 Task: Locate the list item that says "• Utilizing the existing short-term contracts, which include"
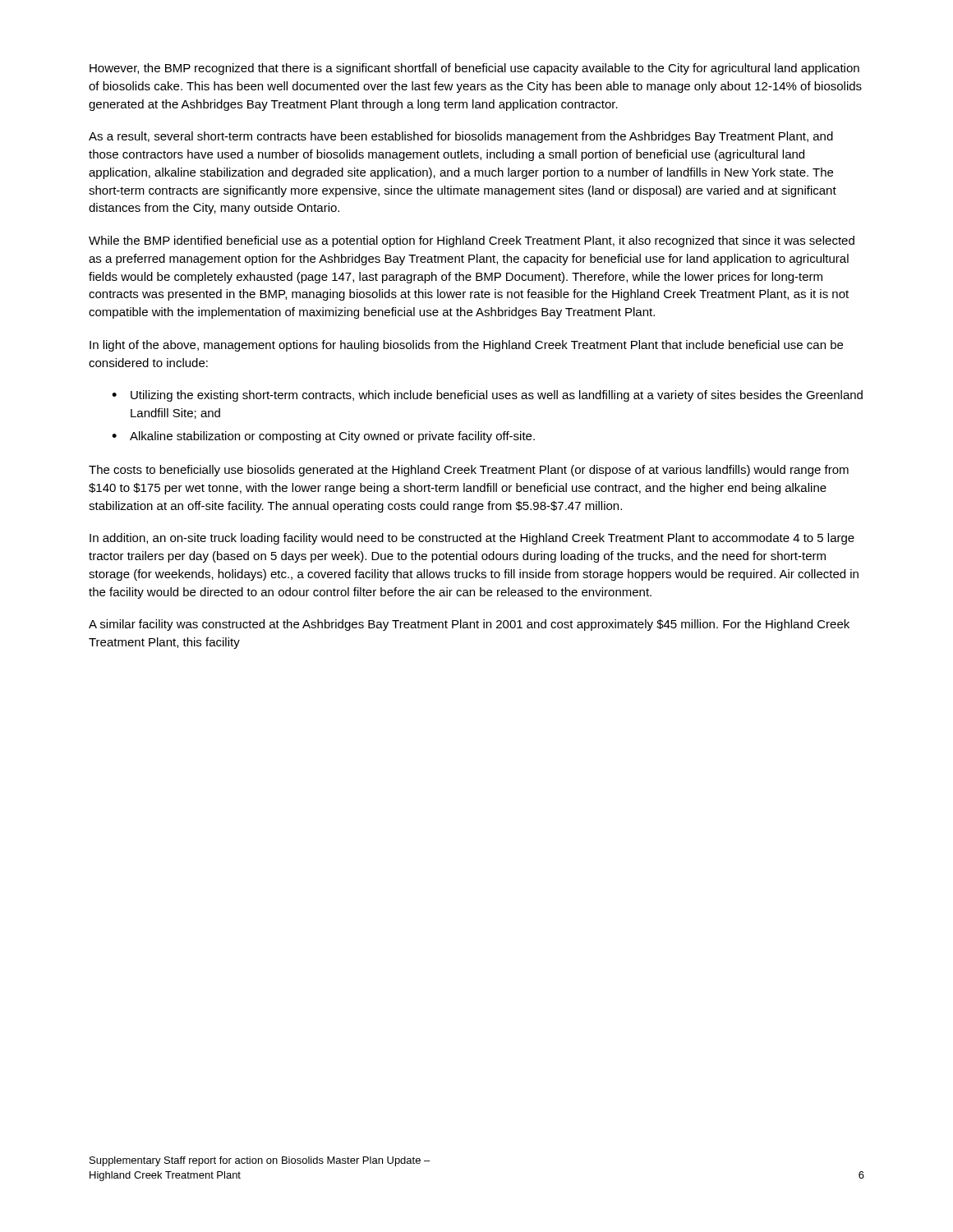coord(488,404)
